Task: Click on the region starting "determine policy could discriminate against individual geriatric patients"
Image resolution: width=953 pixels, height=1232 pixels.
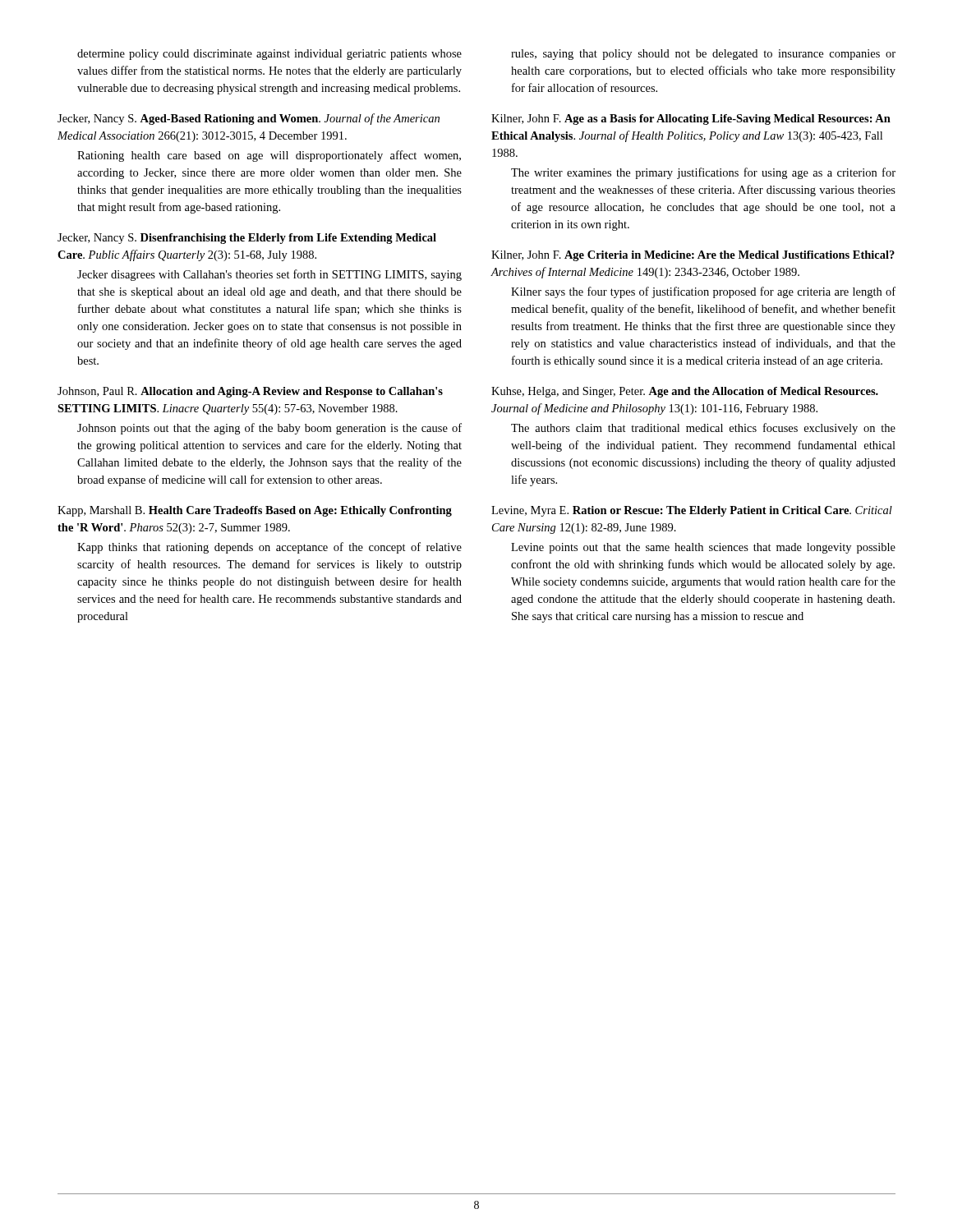Action: click(260, 71)
